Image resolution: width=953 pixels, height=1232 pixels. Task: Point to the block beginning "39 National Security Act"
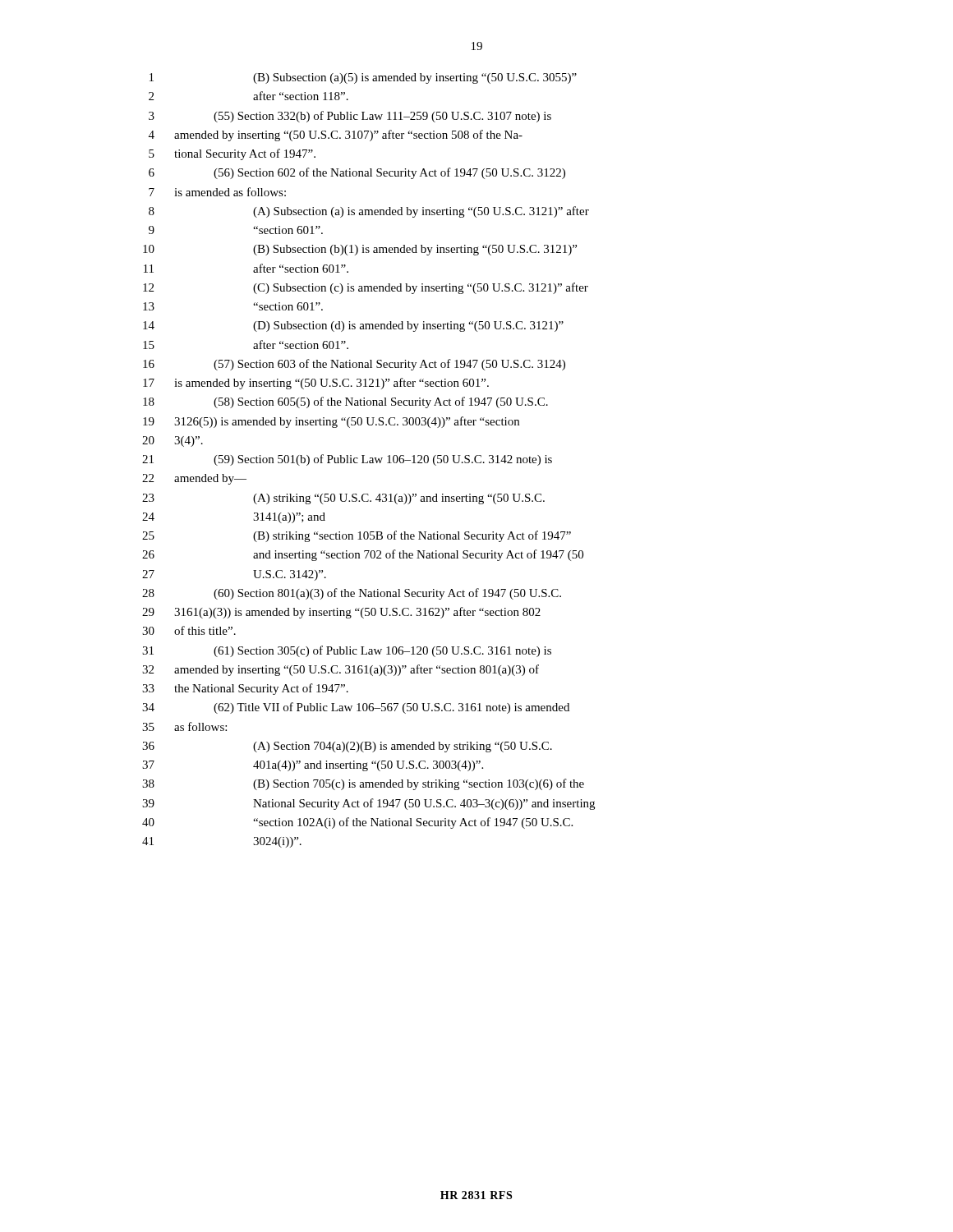tap(493, 803)
